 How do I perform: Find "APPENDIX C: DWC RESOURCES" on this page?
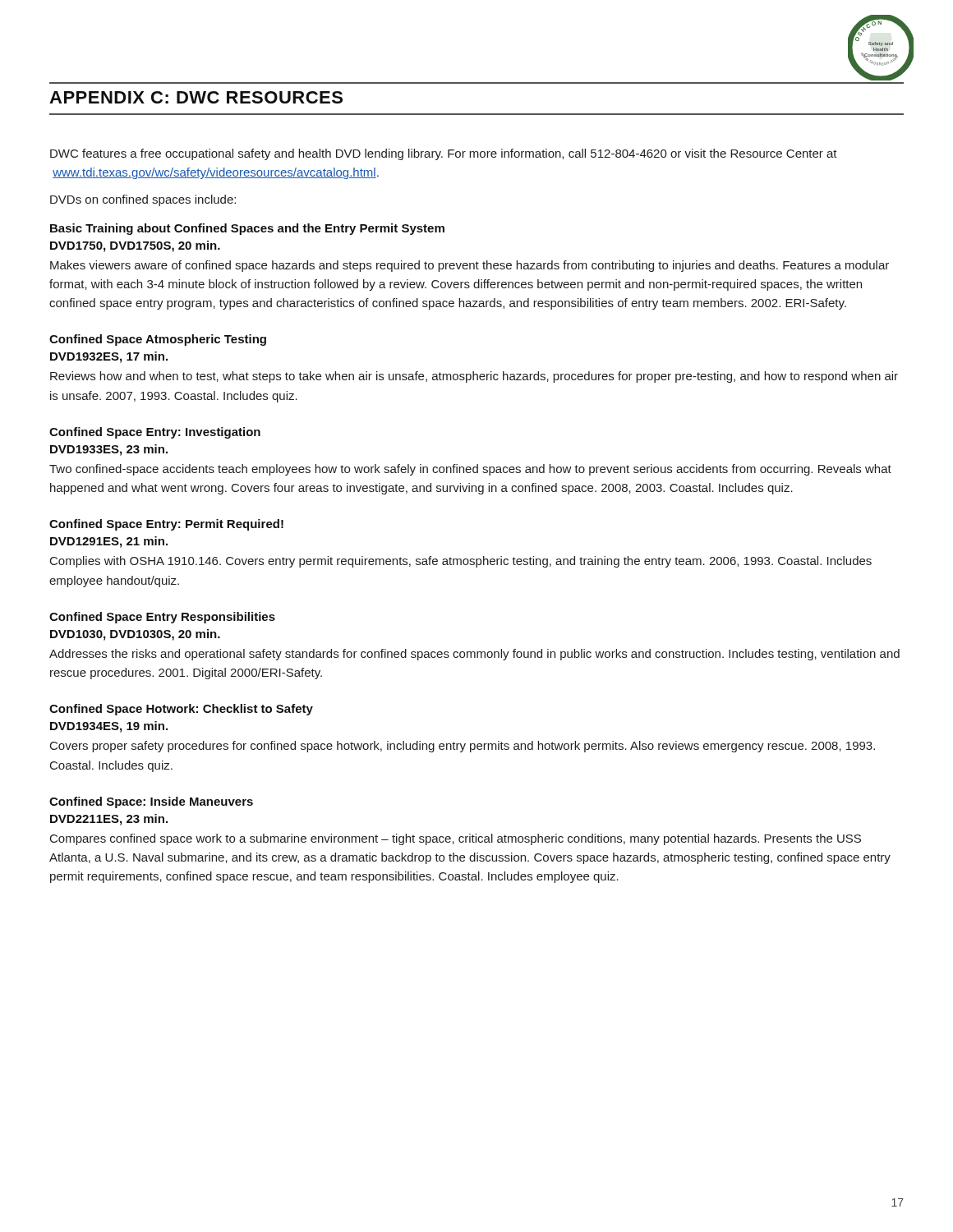(x=196, y=97)
